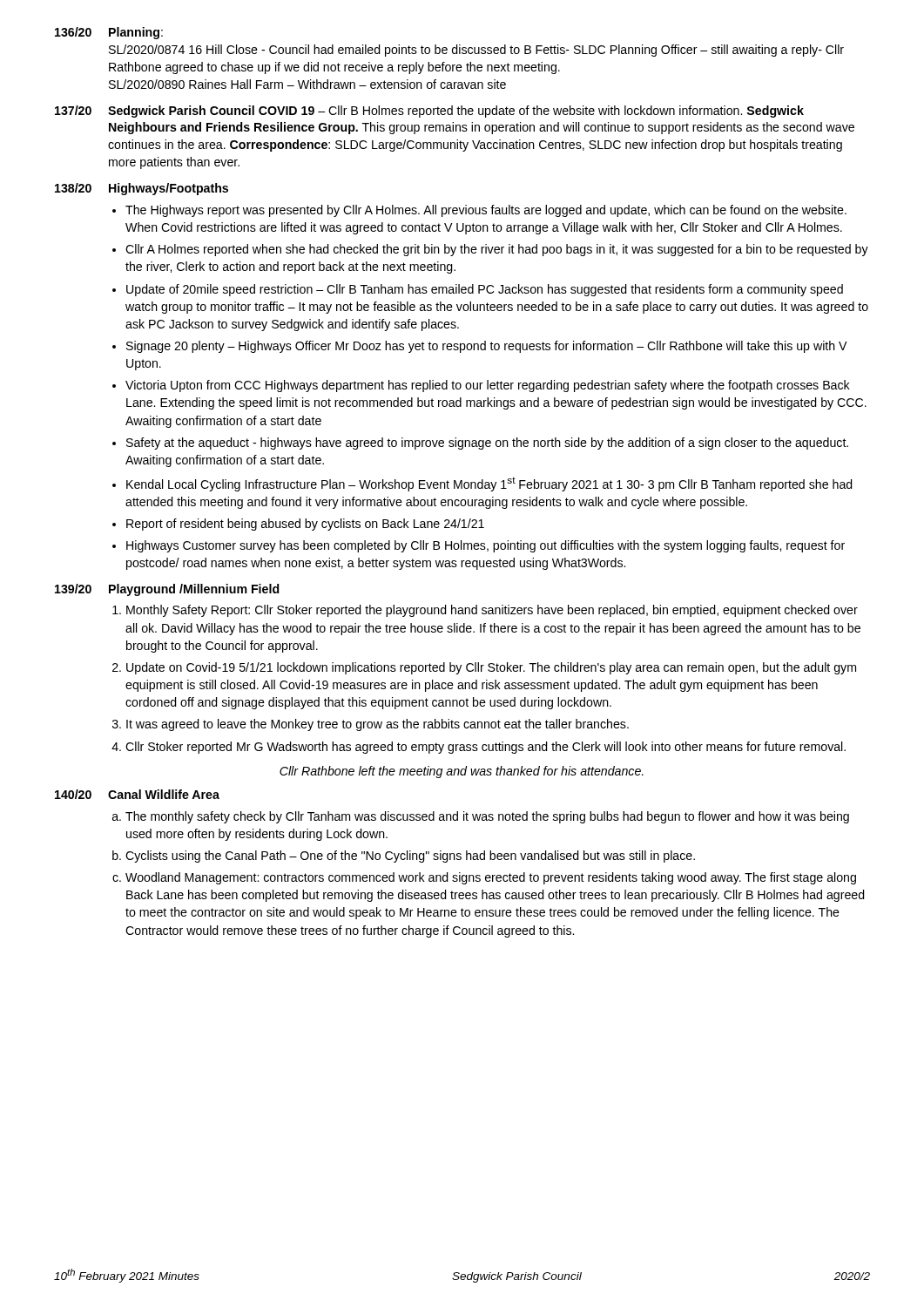Image resolution: width=924 pixels, height=1307 pixels.
Task: Click on the text starting "139/20 Playground /Millennium Field"
Action: click(x=167, y=590)
